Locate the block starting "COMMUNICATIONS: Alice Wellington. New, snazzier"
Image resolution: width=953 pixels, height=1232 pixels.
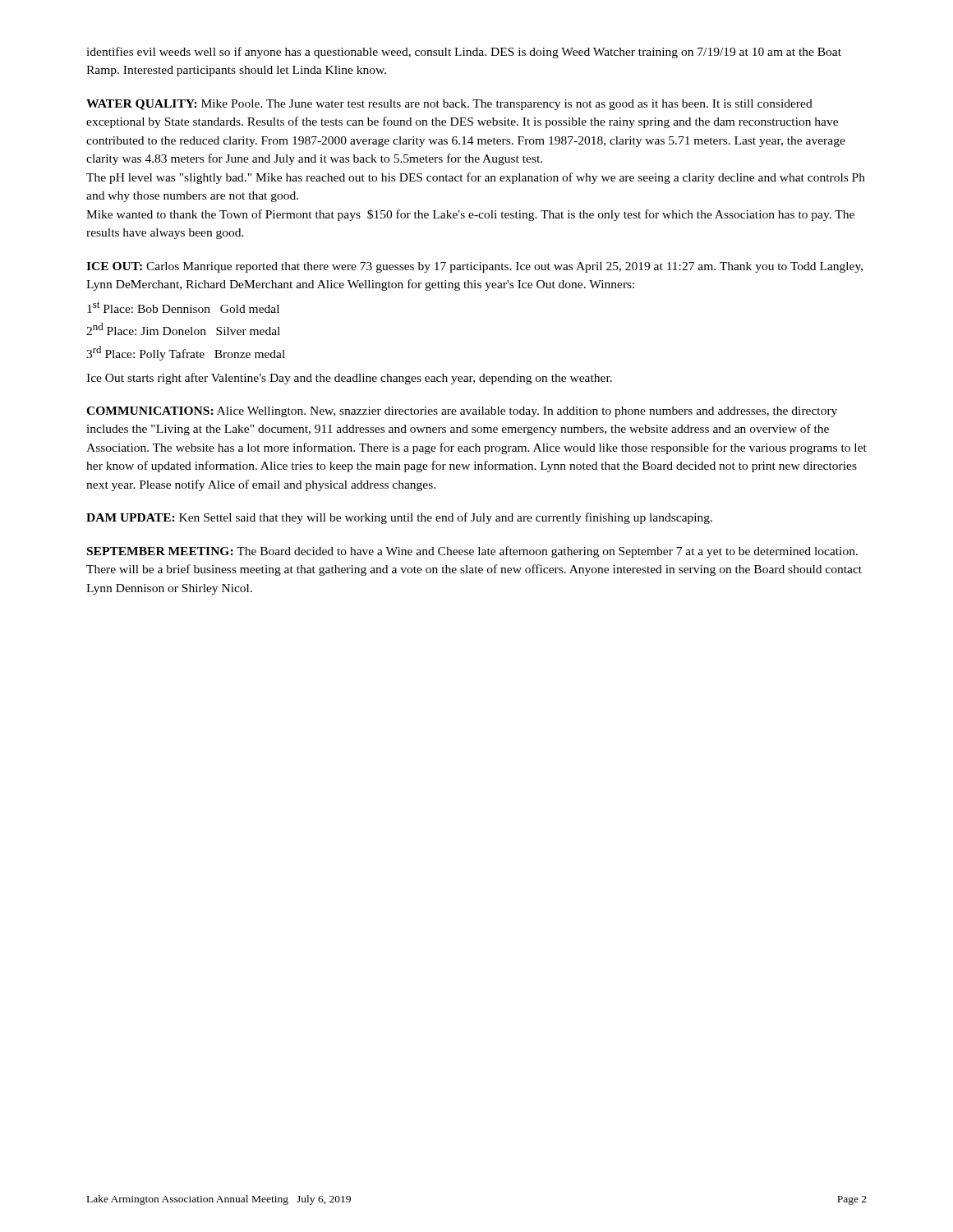476,447
